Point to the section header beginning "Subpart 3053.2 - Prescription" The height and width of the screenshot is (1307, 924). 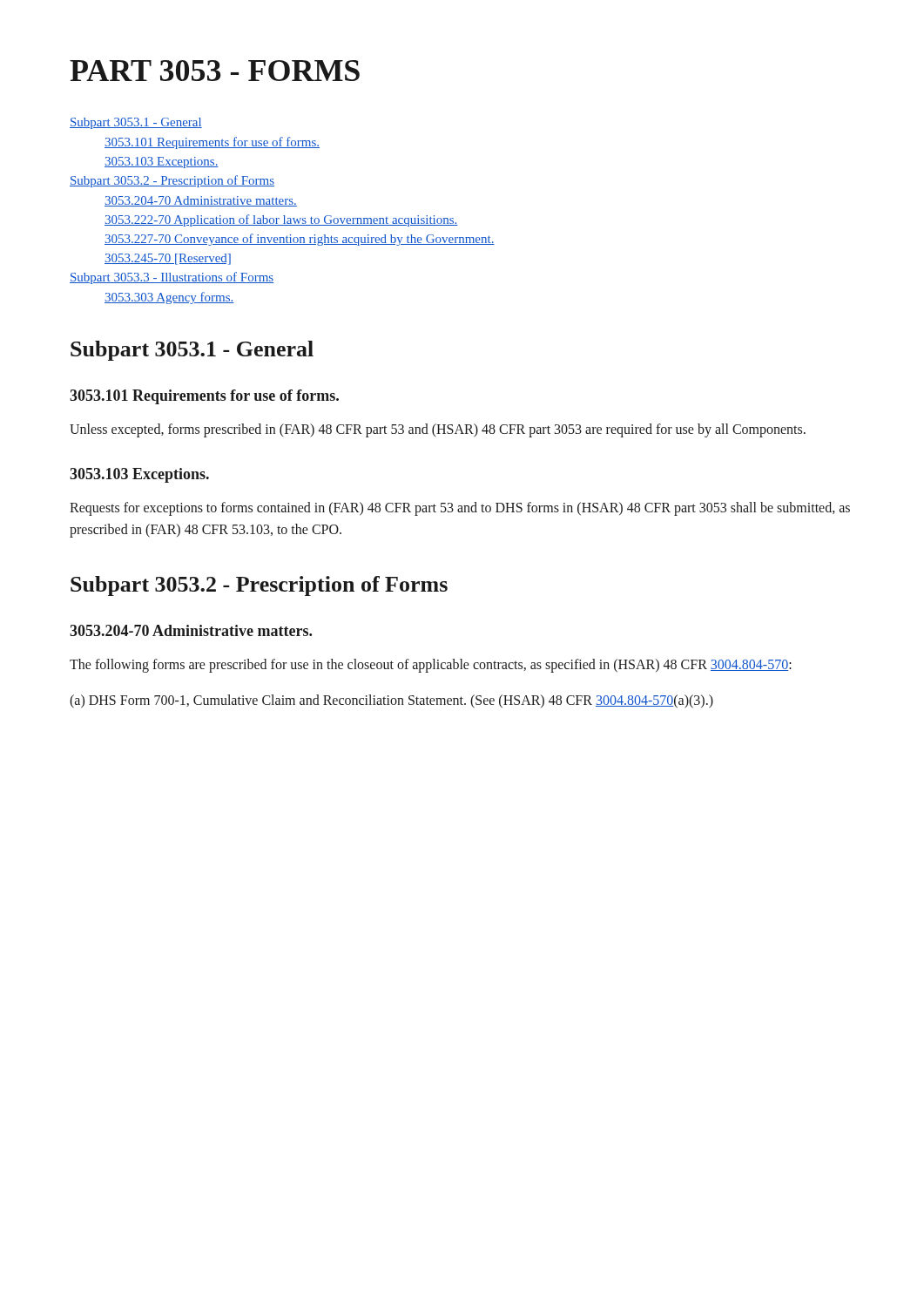click(x=259, y=585)
